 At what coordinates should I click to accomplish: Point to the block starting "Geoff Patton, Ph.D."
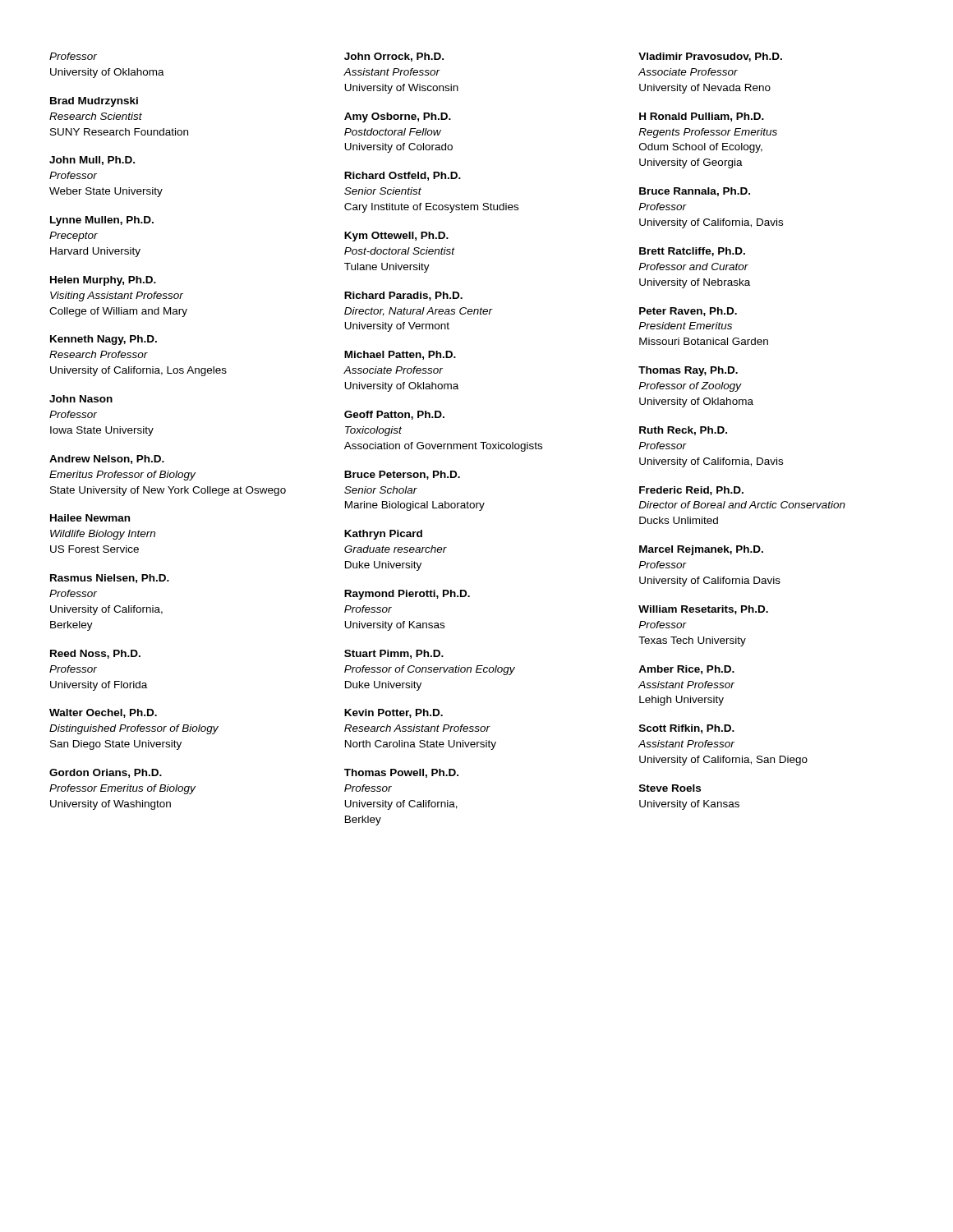point(476,431)
